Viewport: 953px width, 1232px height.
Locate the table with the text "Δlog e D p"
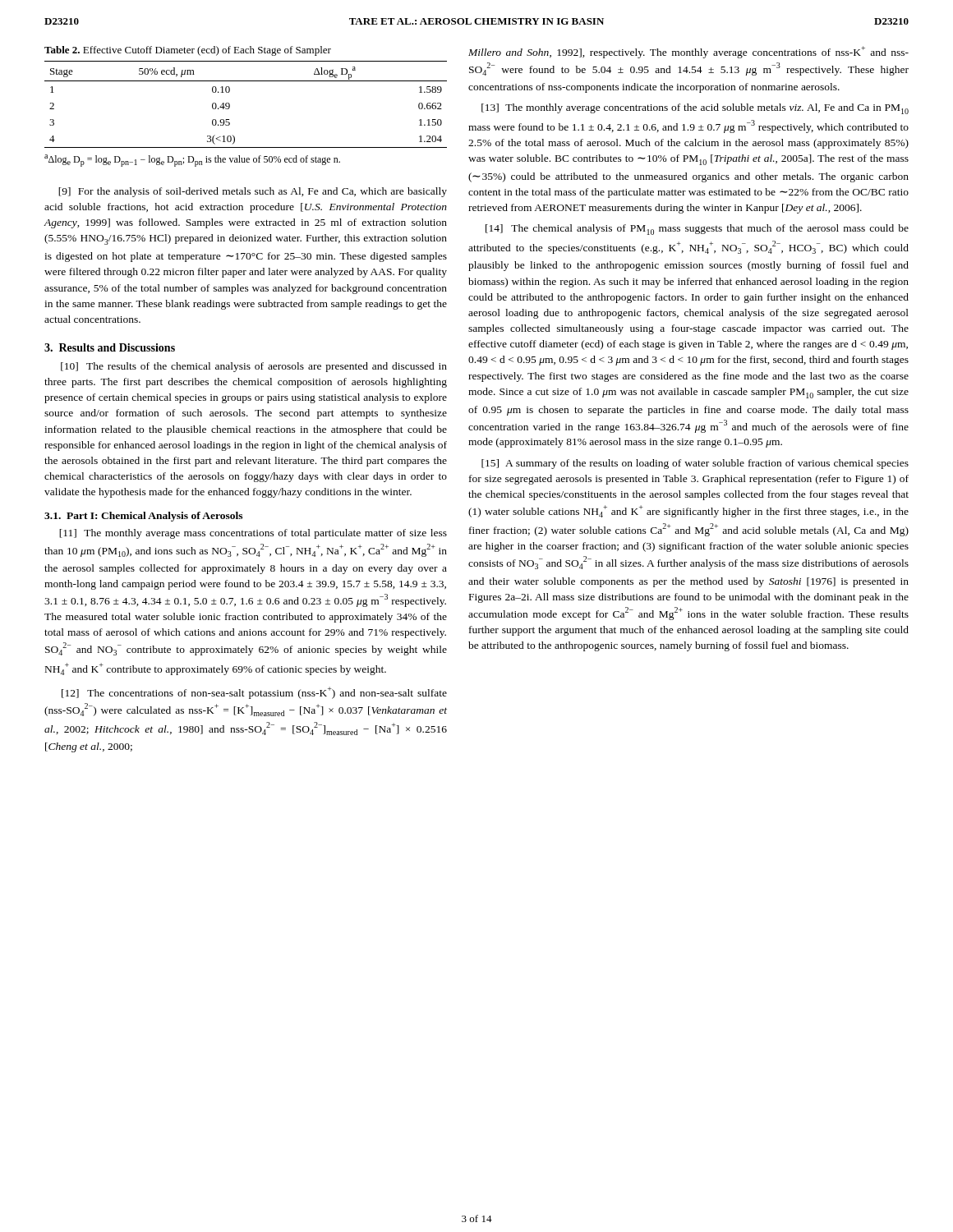click(x=246, y=106)
